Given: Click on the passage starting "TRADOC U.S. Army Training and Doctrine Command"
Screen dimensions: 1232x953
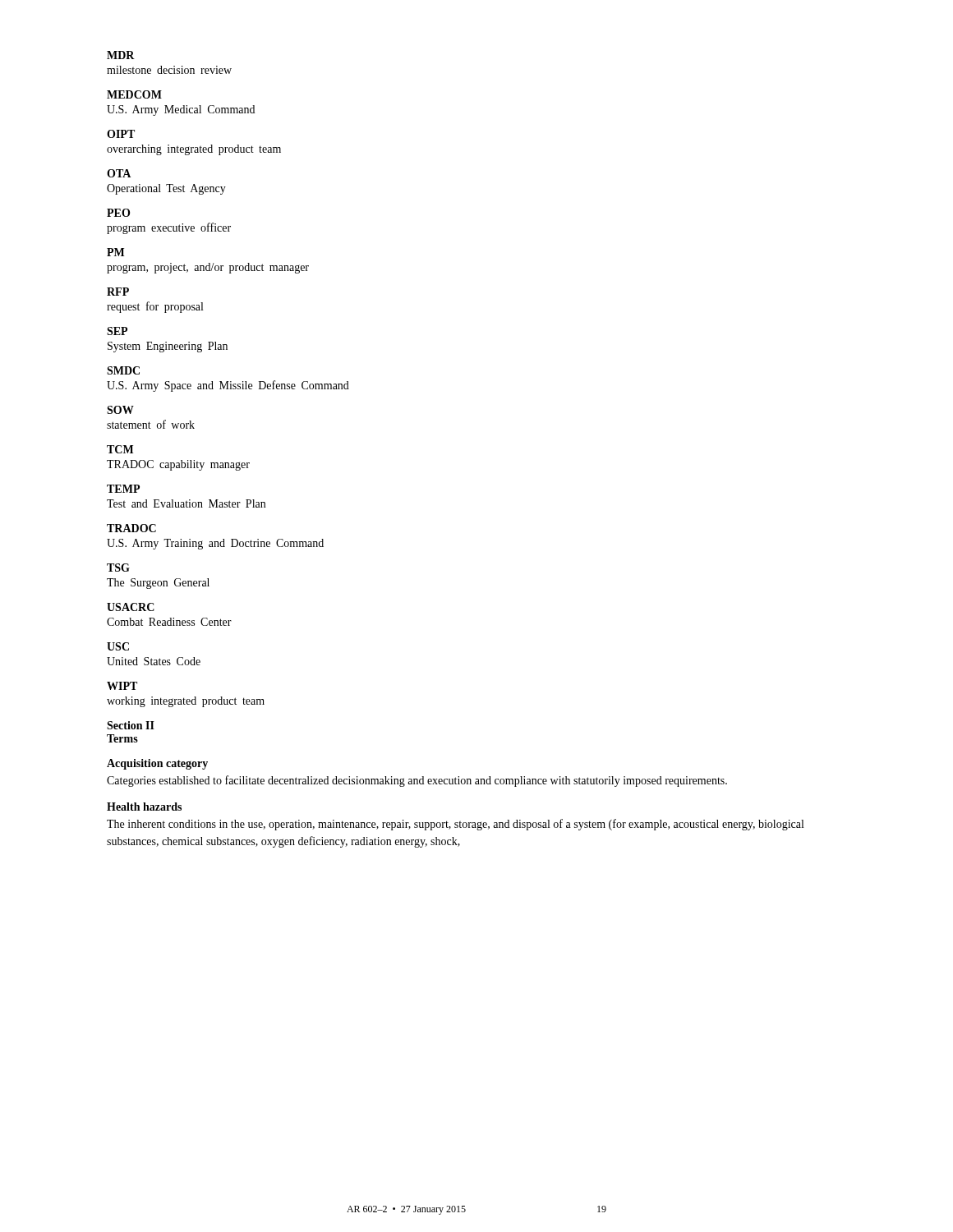Looking at the screenshot, I should (131, 528).
